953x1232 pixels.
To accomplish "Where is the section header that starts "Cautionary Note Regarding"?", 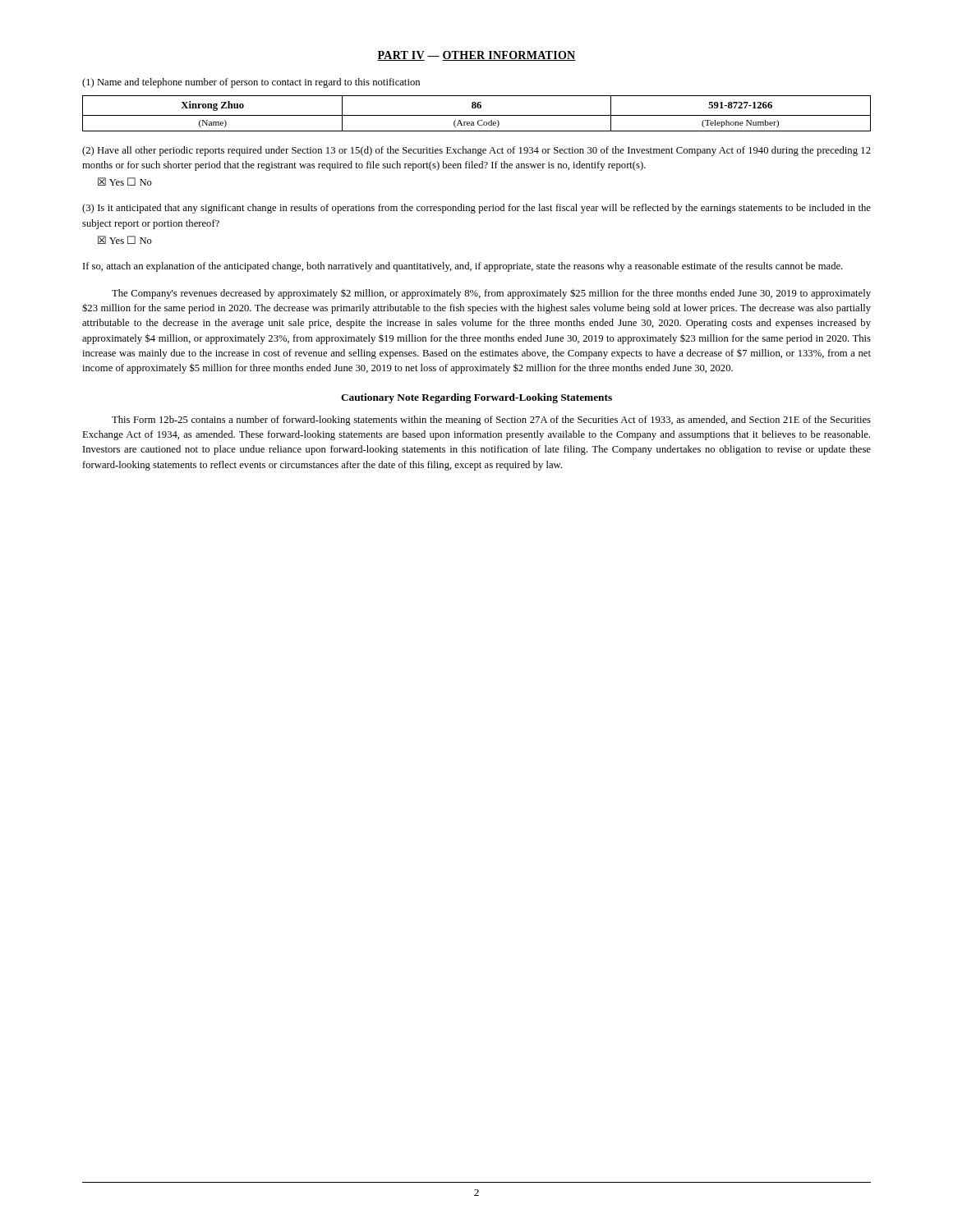I will (x=476, y=397).
